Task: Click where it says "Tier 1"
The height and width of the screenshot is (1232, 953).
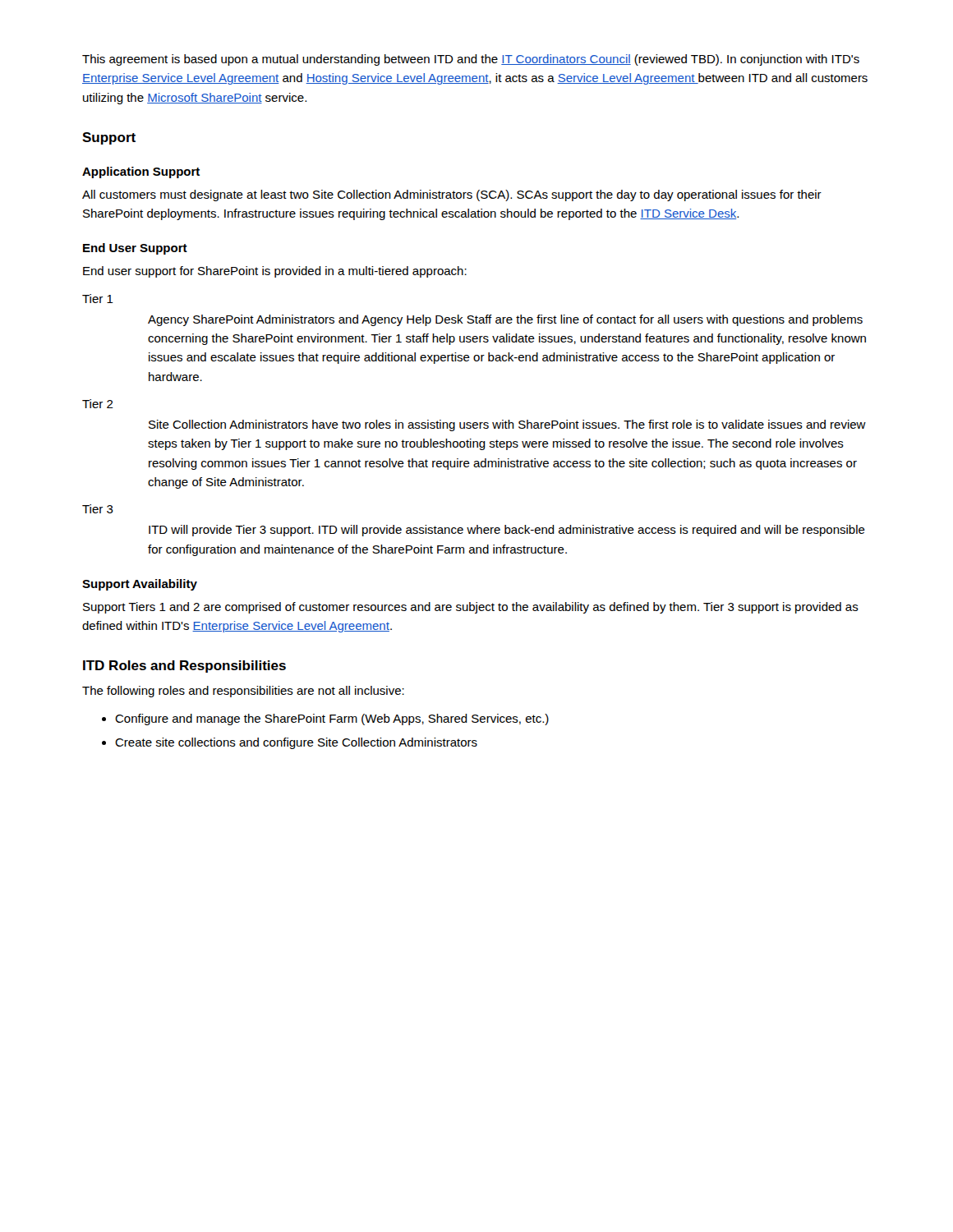Action: 98,298
